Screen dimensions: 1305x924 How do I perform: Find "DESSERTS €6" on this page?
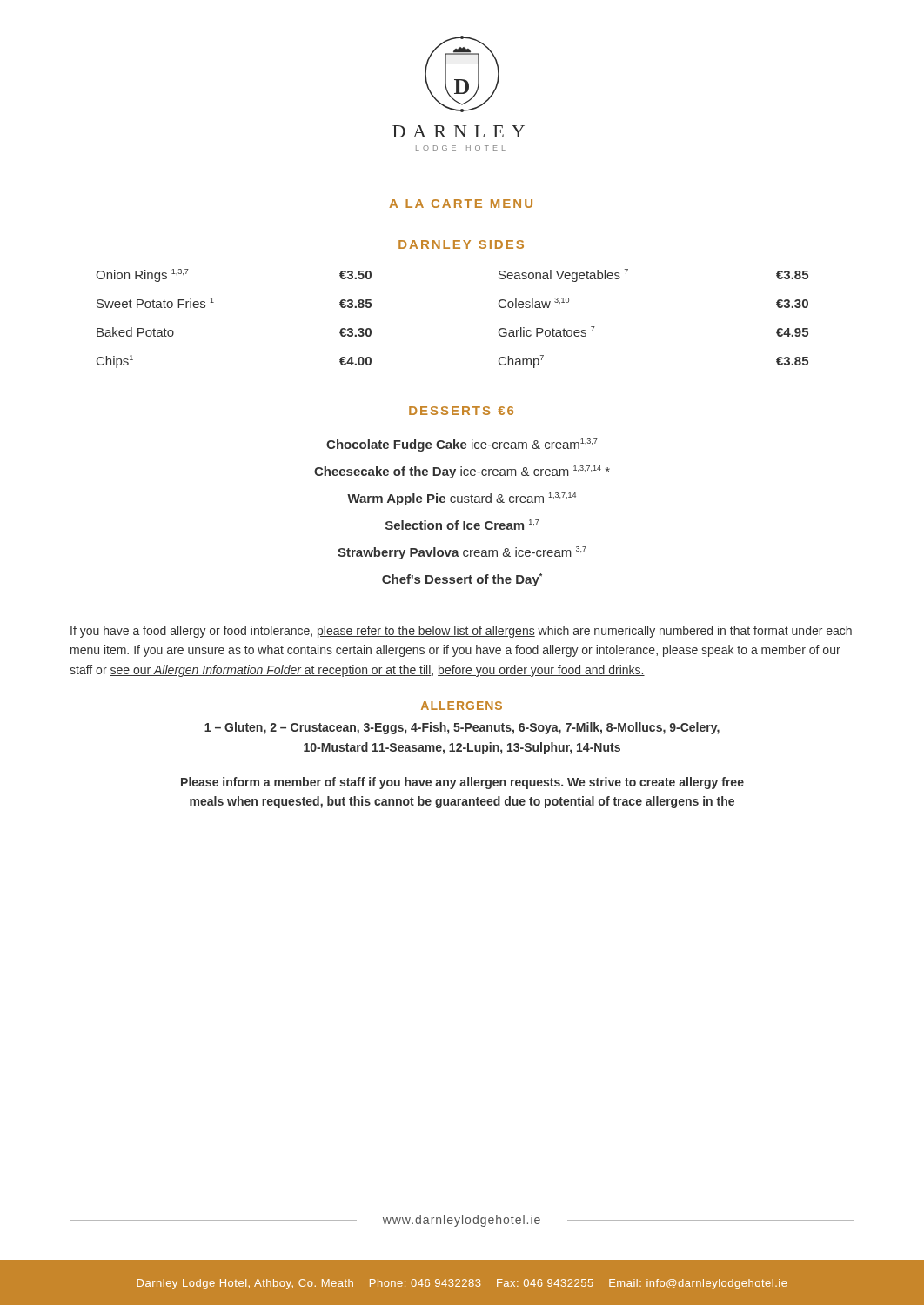(462, 410)
